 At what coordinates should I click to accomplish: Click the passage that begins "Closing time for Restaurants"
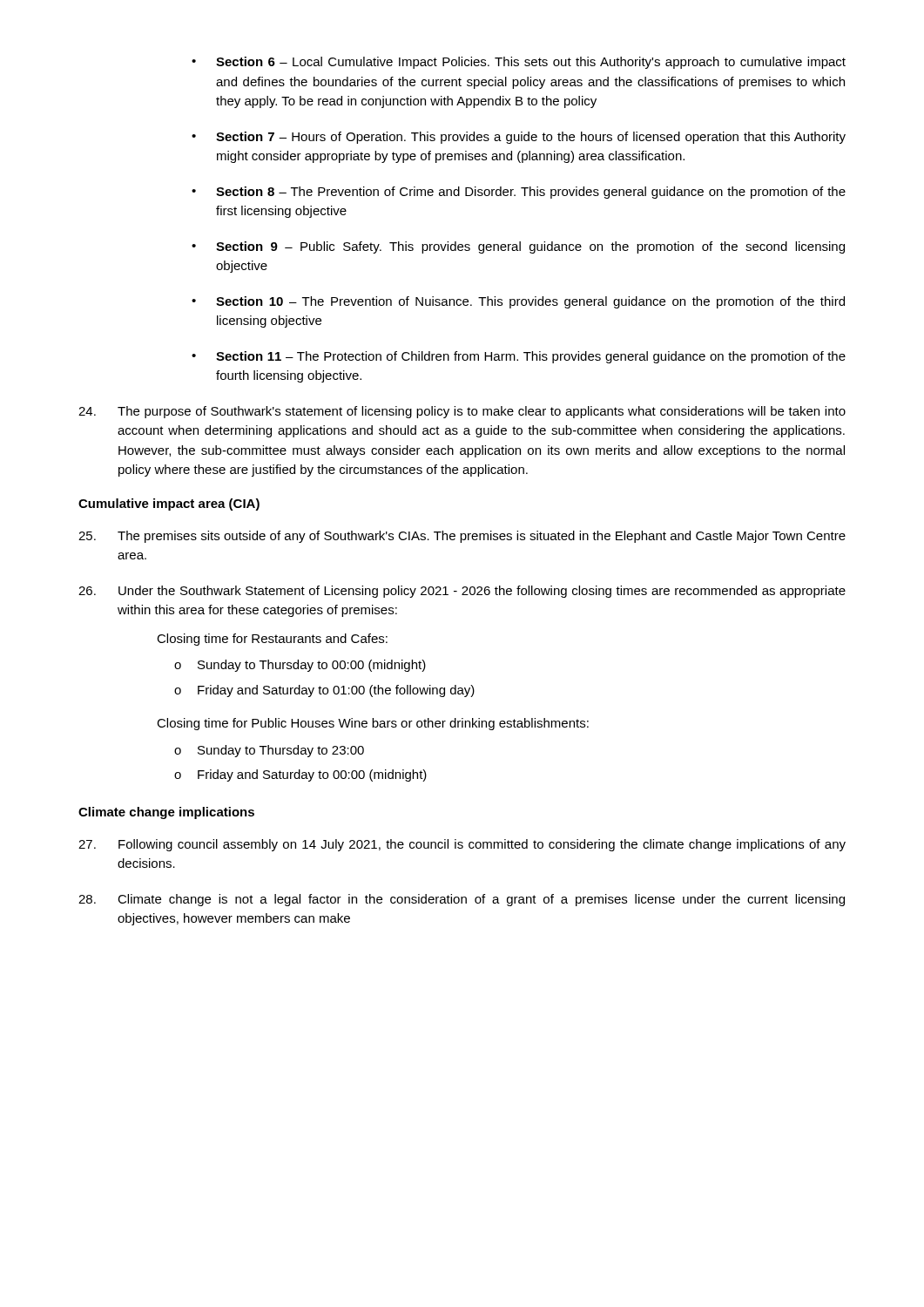pyautogui.click(x=272, y=640)
